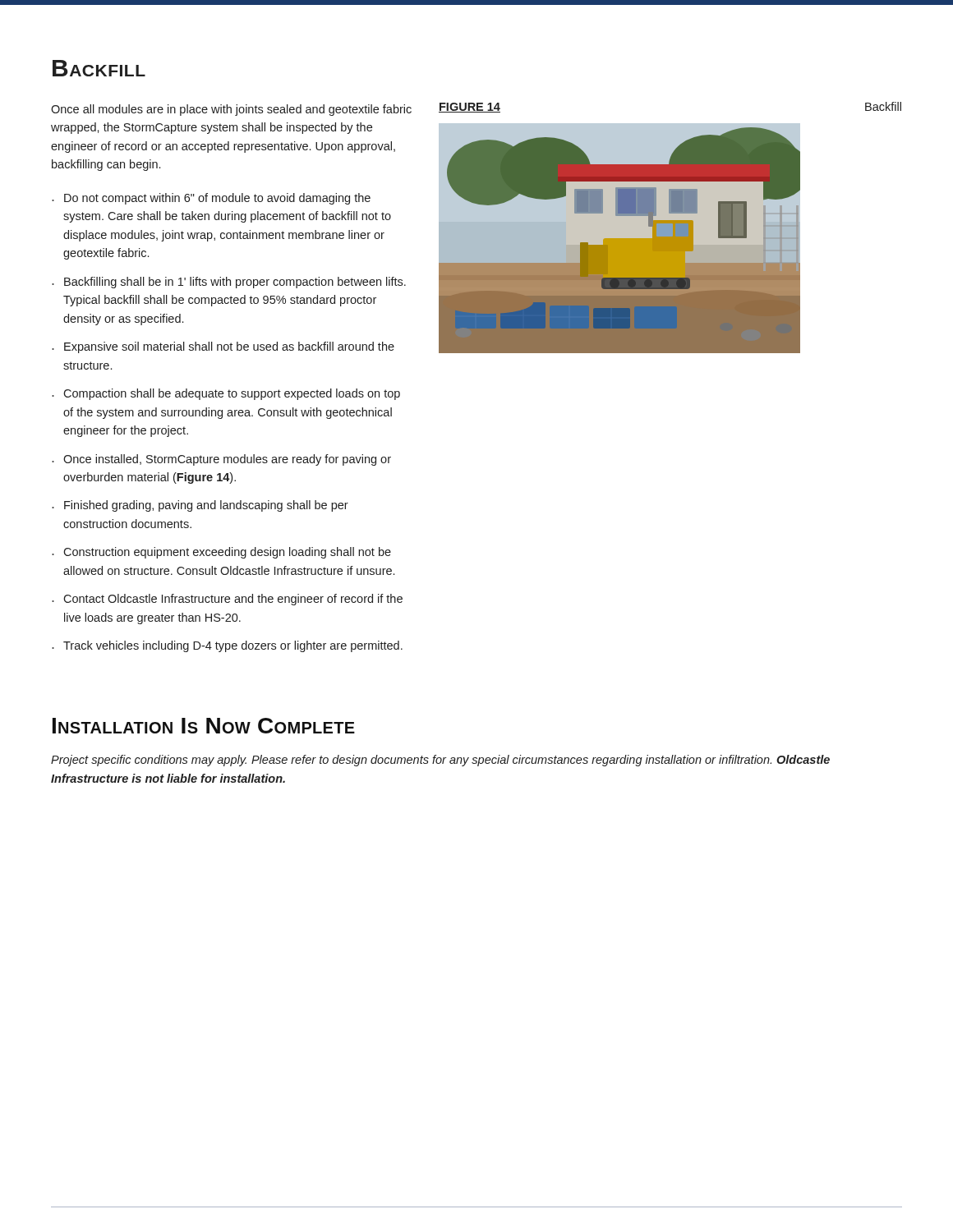Navigate to the element starting "· Track vehicles including"
Image resolution: width=953 pixels, height=1232 pixels.
(232, 647)
